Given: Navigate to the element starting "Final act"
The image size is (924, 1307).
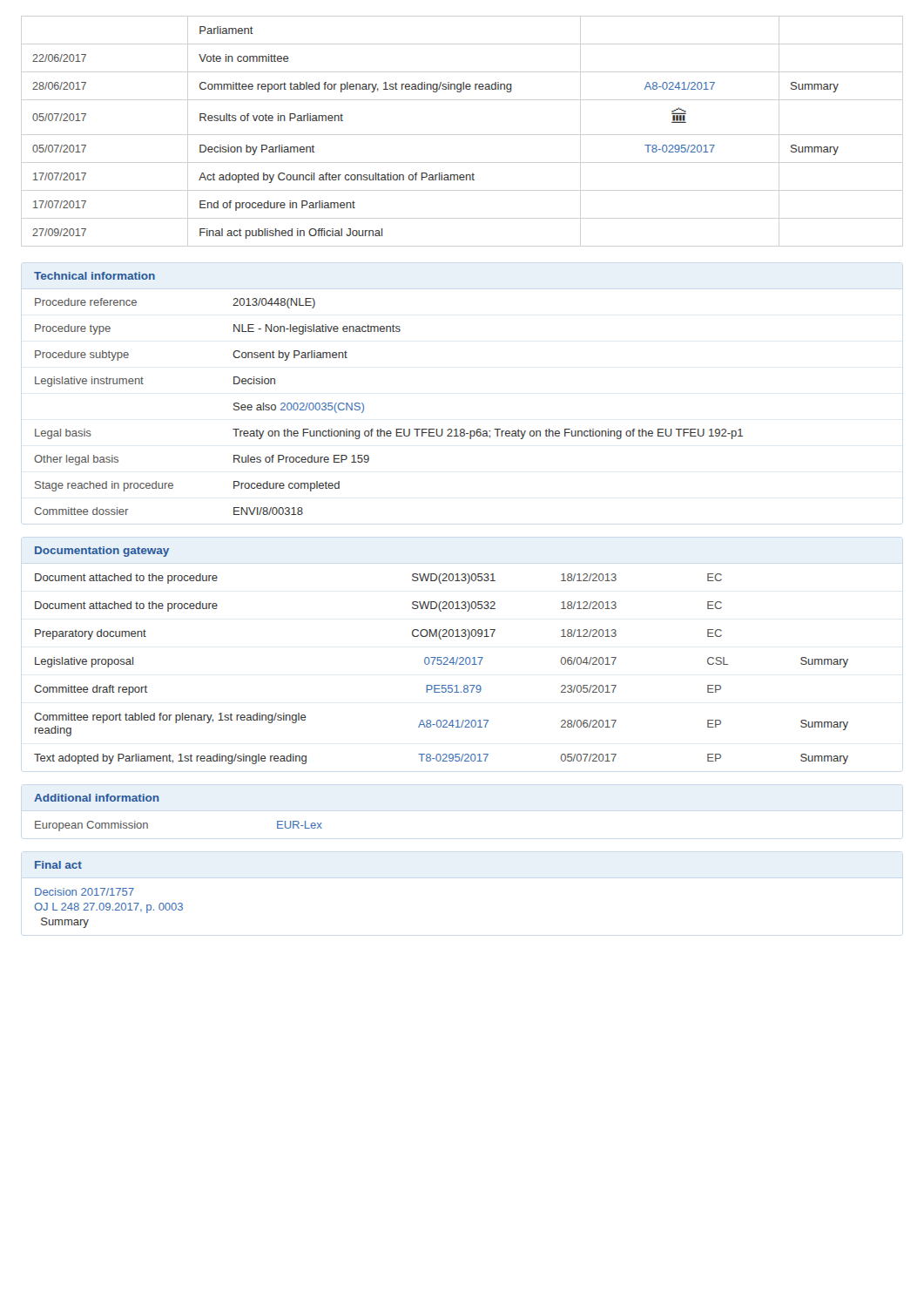Looking at the screenshot, I should (58, 865).
